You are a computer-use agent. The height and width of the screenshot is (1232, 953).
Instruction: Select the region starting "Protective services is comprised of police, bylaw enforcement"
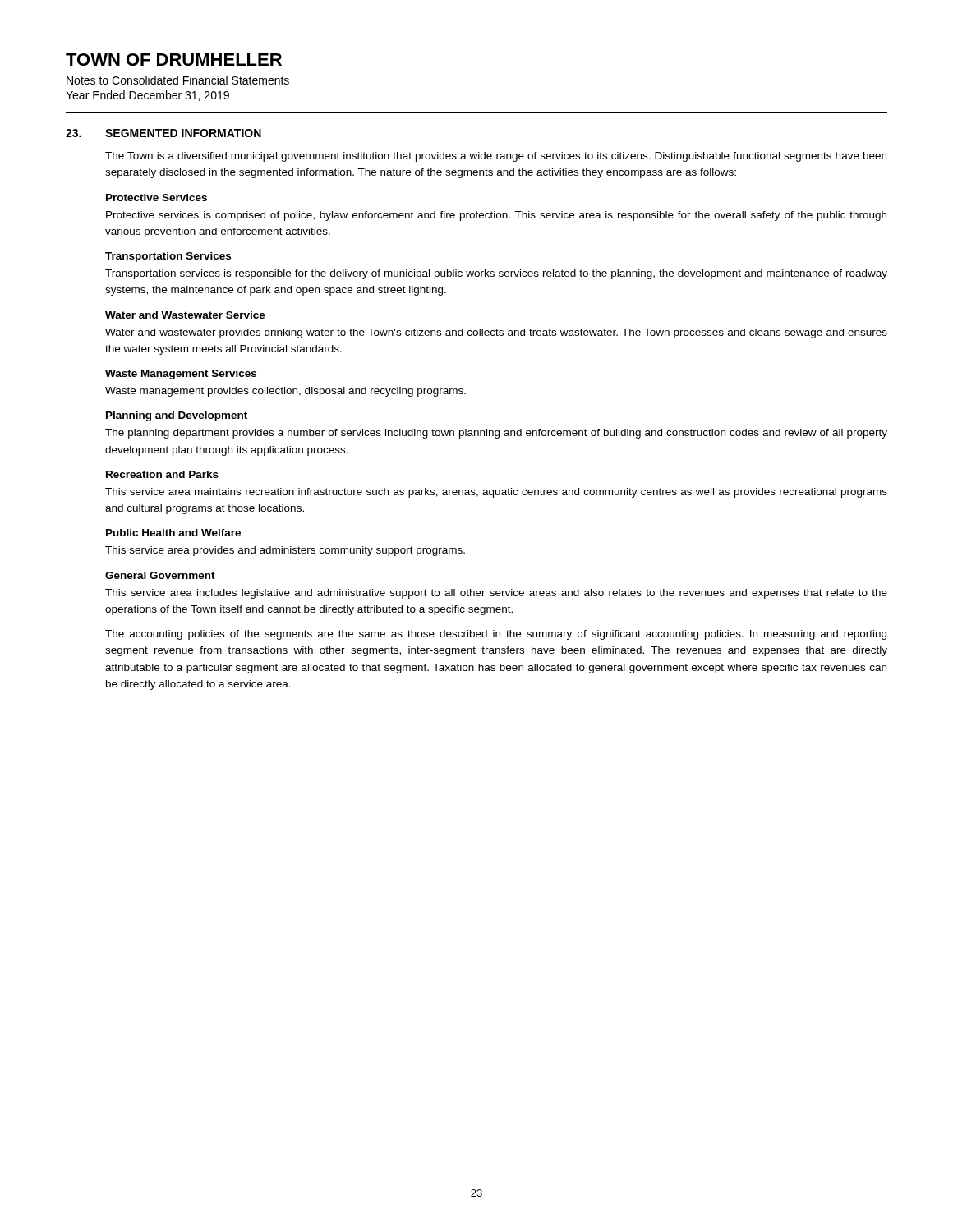coord(496,223)
